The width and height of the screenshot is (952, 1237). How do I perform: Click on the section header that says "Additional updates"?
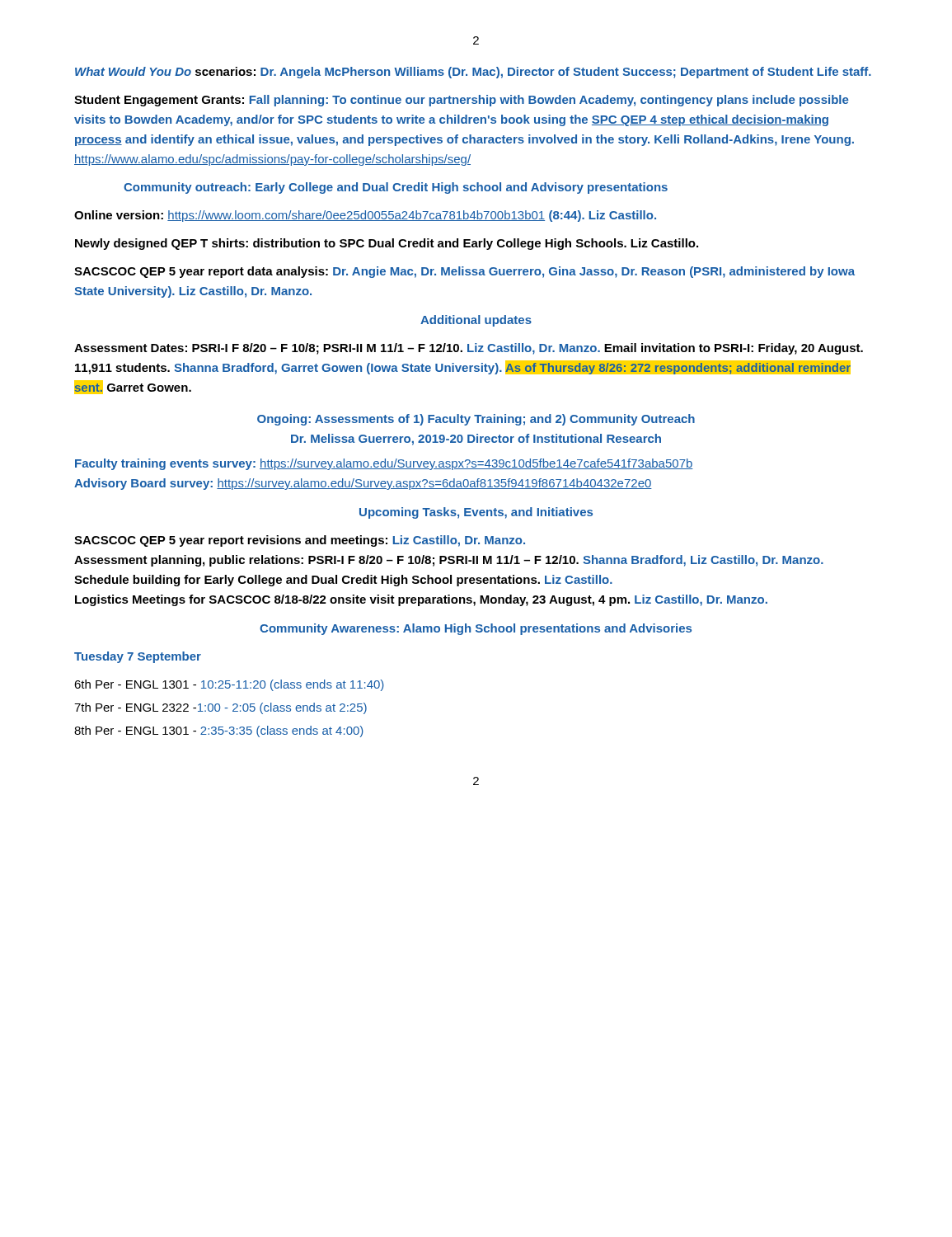tap(476, 320)
